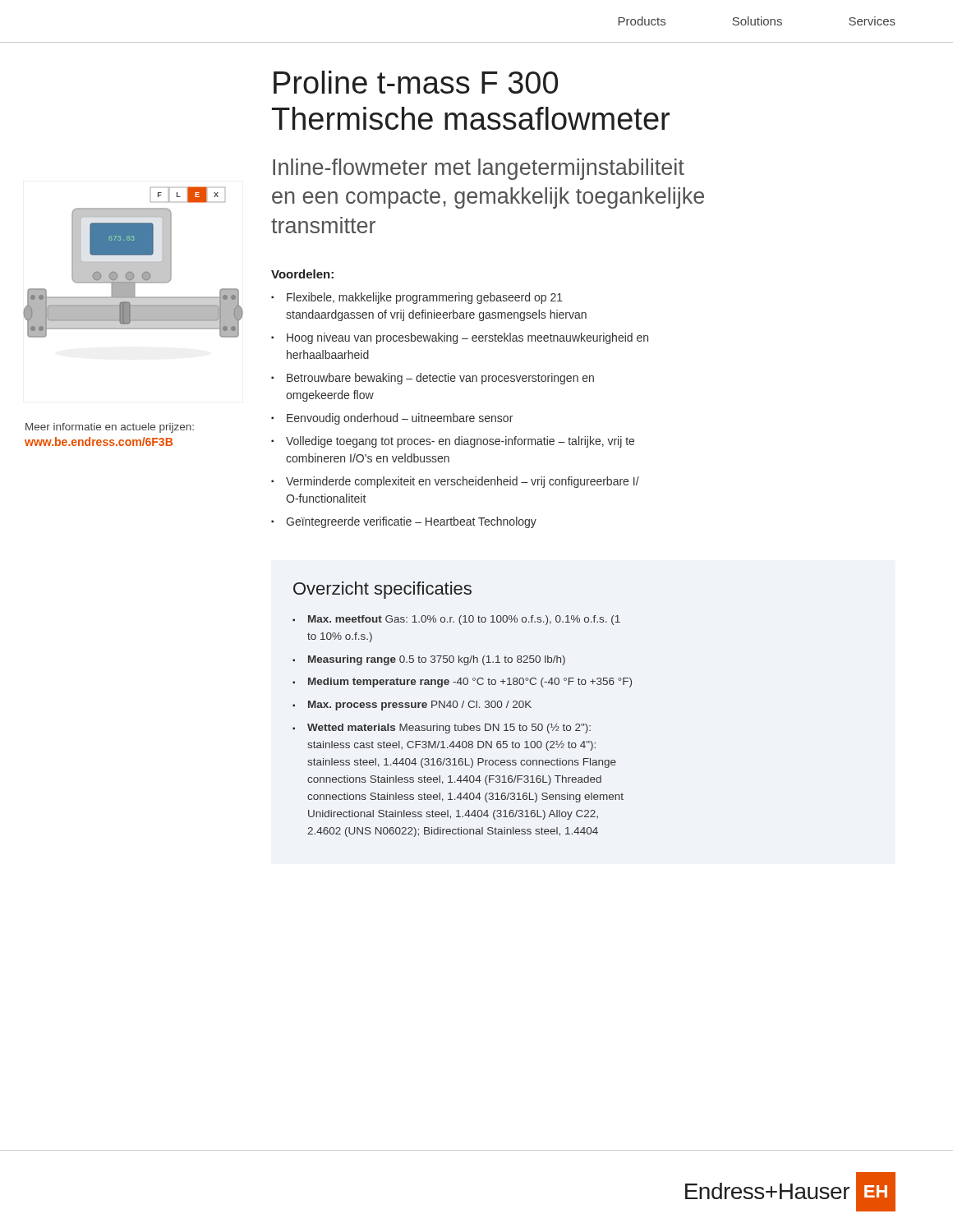
Task: Where does it say "Eenvoudig onderhoud – uitneembare sensor"?
Action: point(399,418)
